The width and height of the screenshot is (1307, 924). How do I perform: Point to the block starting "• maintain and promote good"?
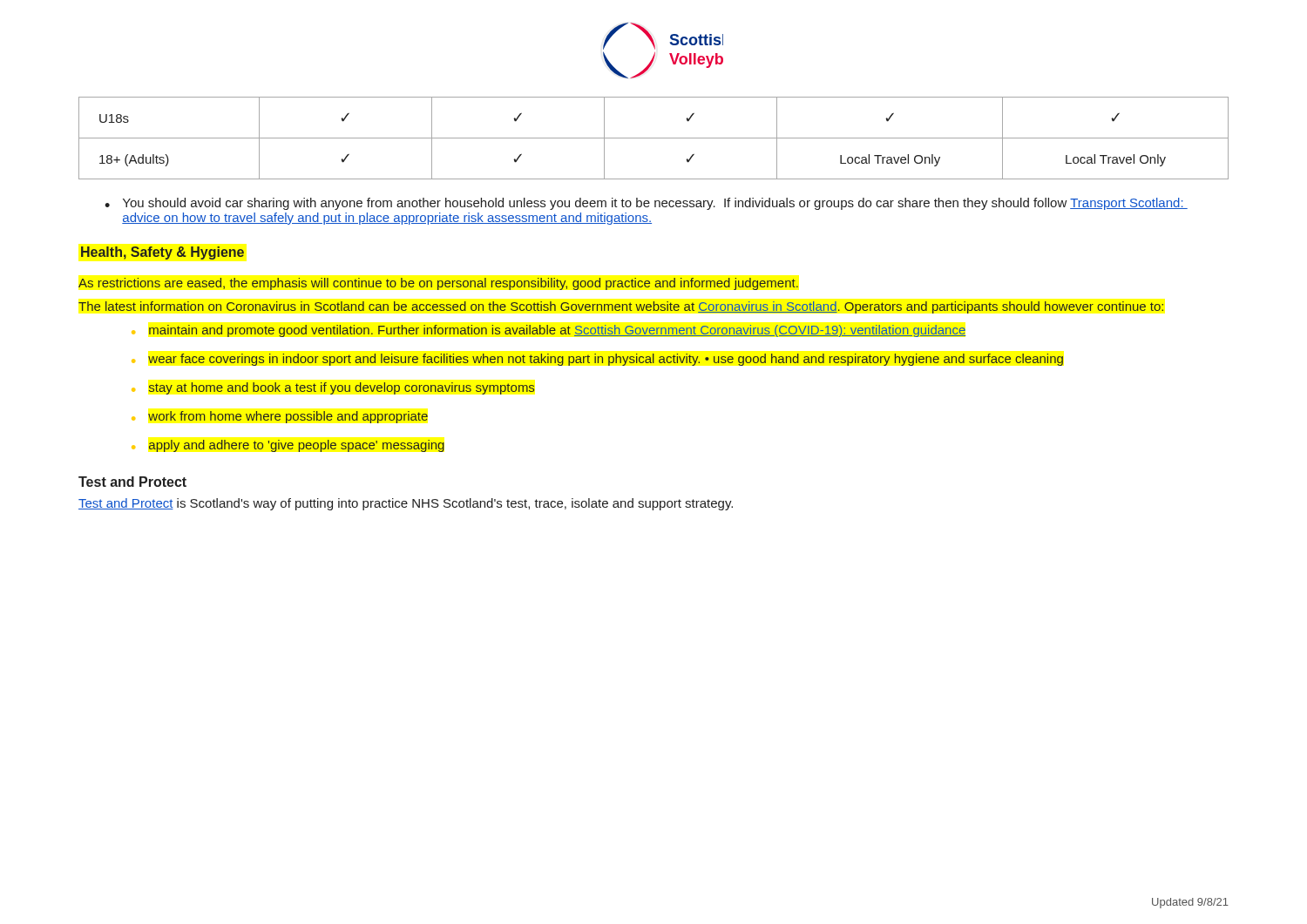(x=548, y=332)
